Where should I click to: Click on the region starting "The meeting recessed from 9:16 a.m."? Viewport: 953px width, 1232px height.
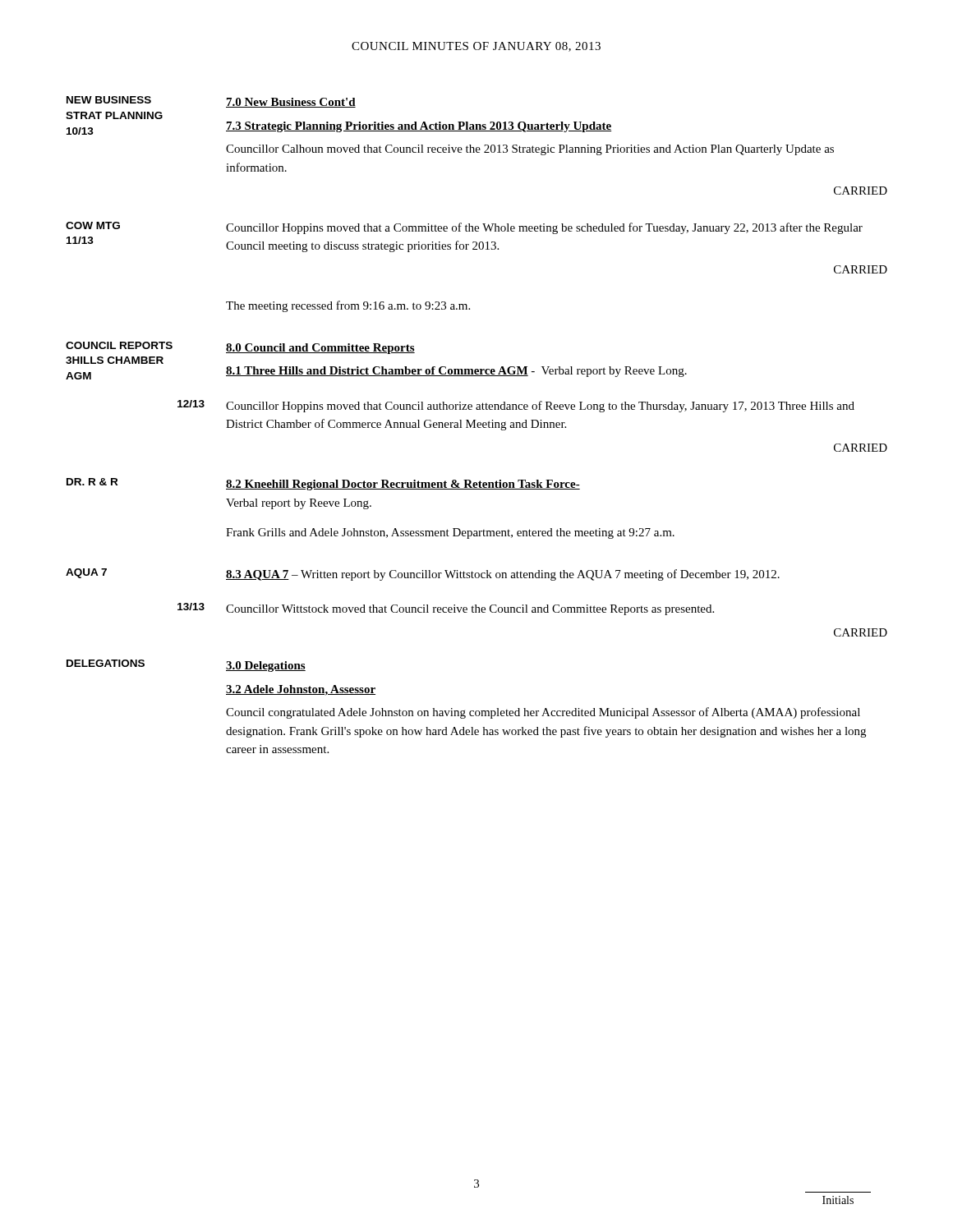[348, 306]
